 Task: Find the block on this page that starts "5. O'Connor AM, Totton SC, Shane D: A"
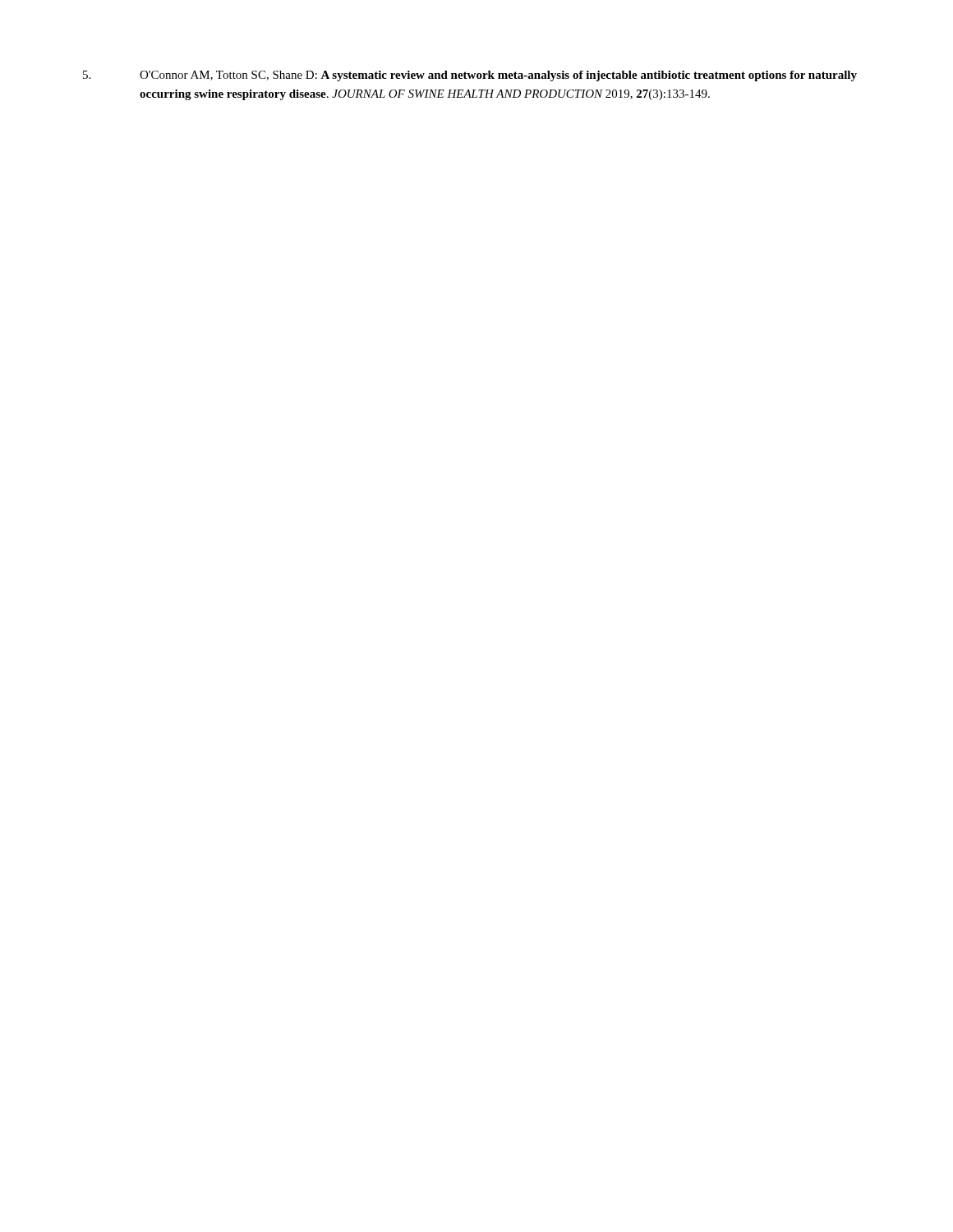pyautogui.click(x=476, y=84)
